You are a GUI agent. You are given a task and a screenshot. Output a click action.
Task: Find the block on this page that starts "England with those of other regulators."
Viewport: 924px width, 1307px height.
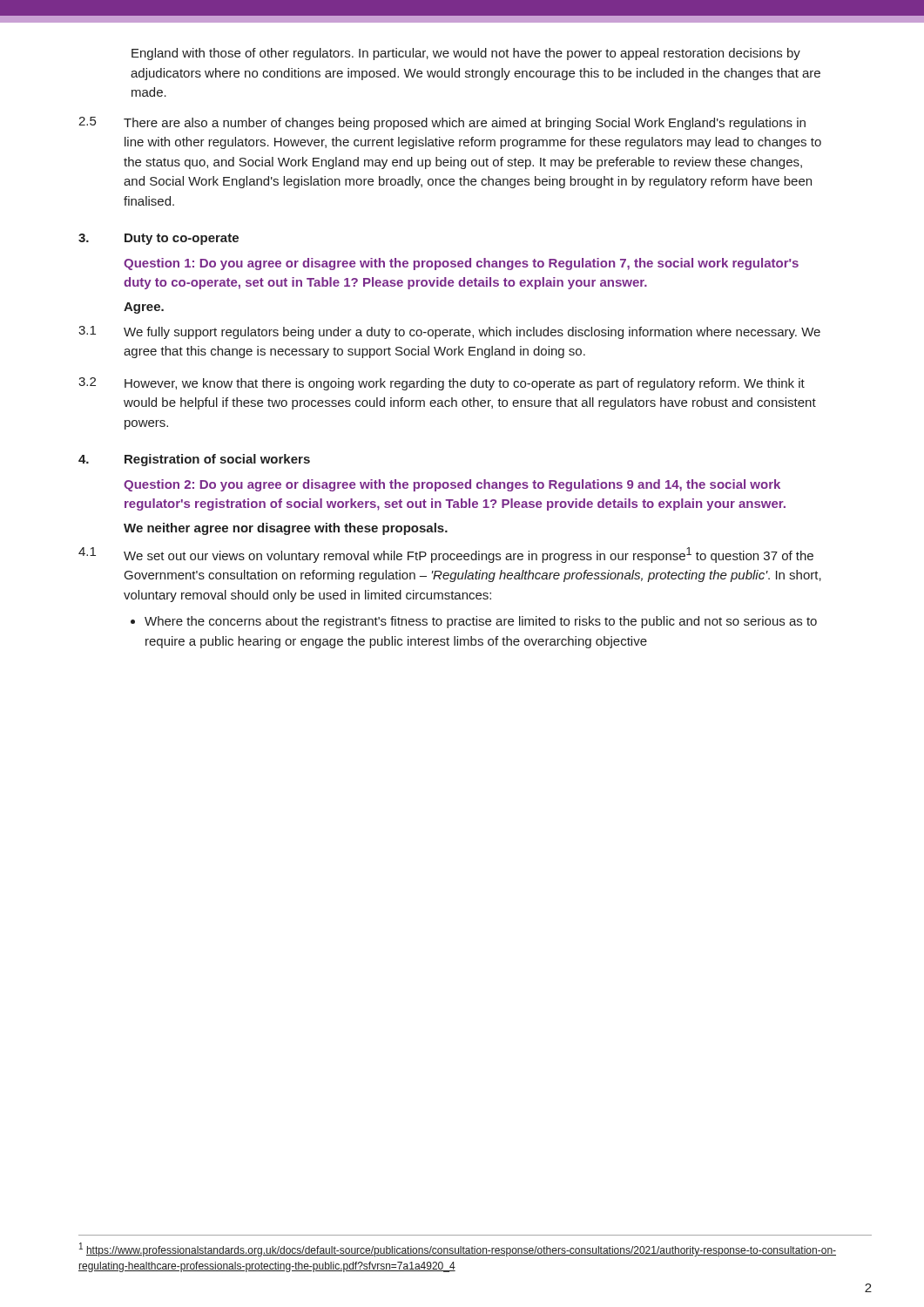pyautogui.click(x=479, y=73)
